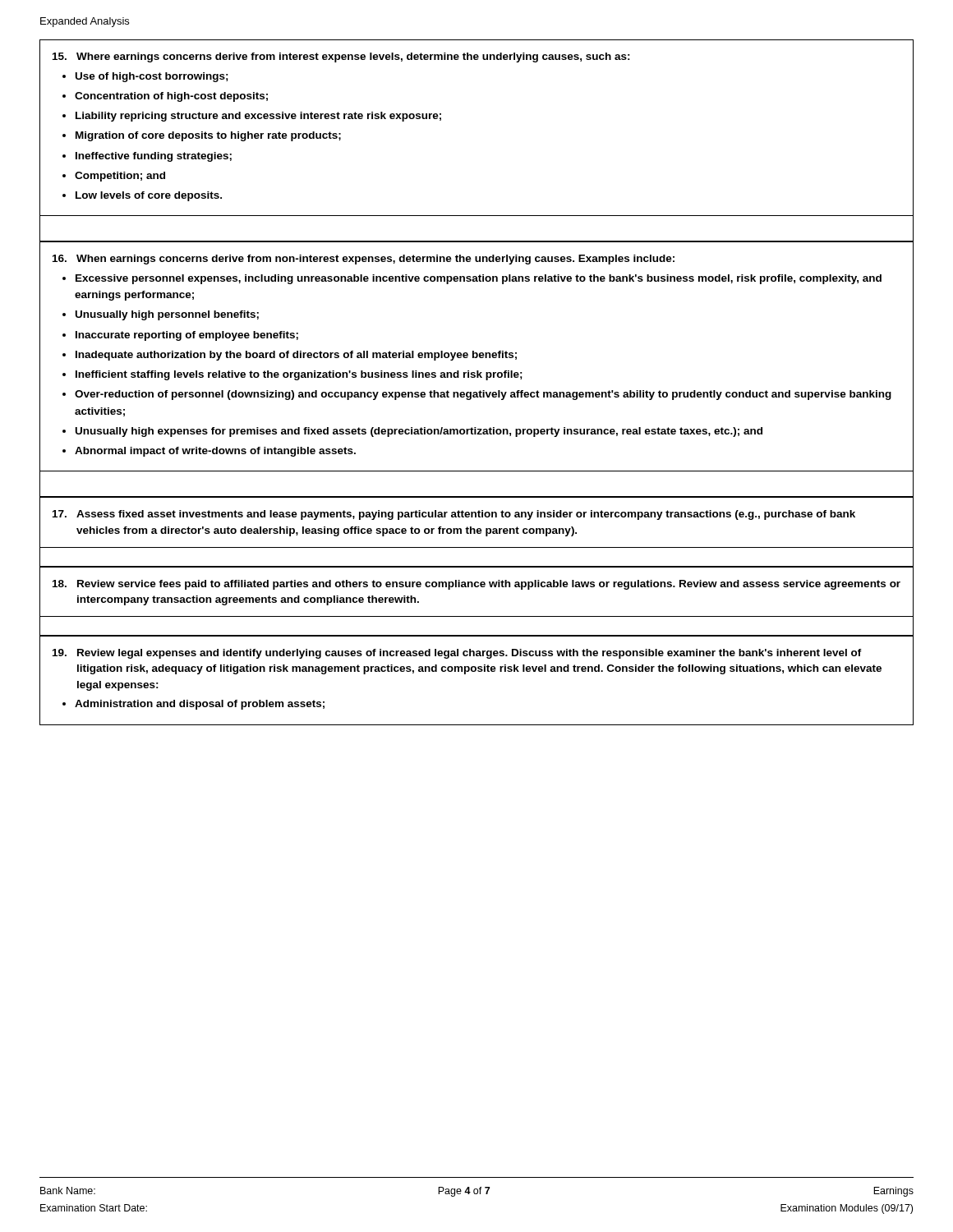This screenshot has width=953, height=1232.
Task: Point to the block beginning "Where earnings concerns derive from interest"
Action: click(476, 56)
